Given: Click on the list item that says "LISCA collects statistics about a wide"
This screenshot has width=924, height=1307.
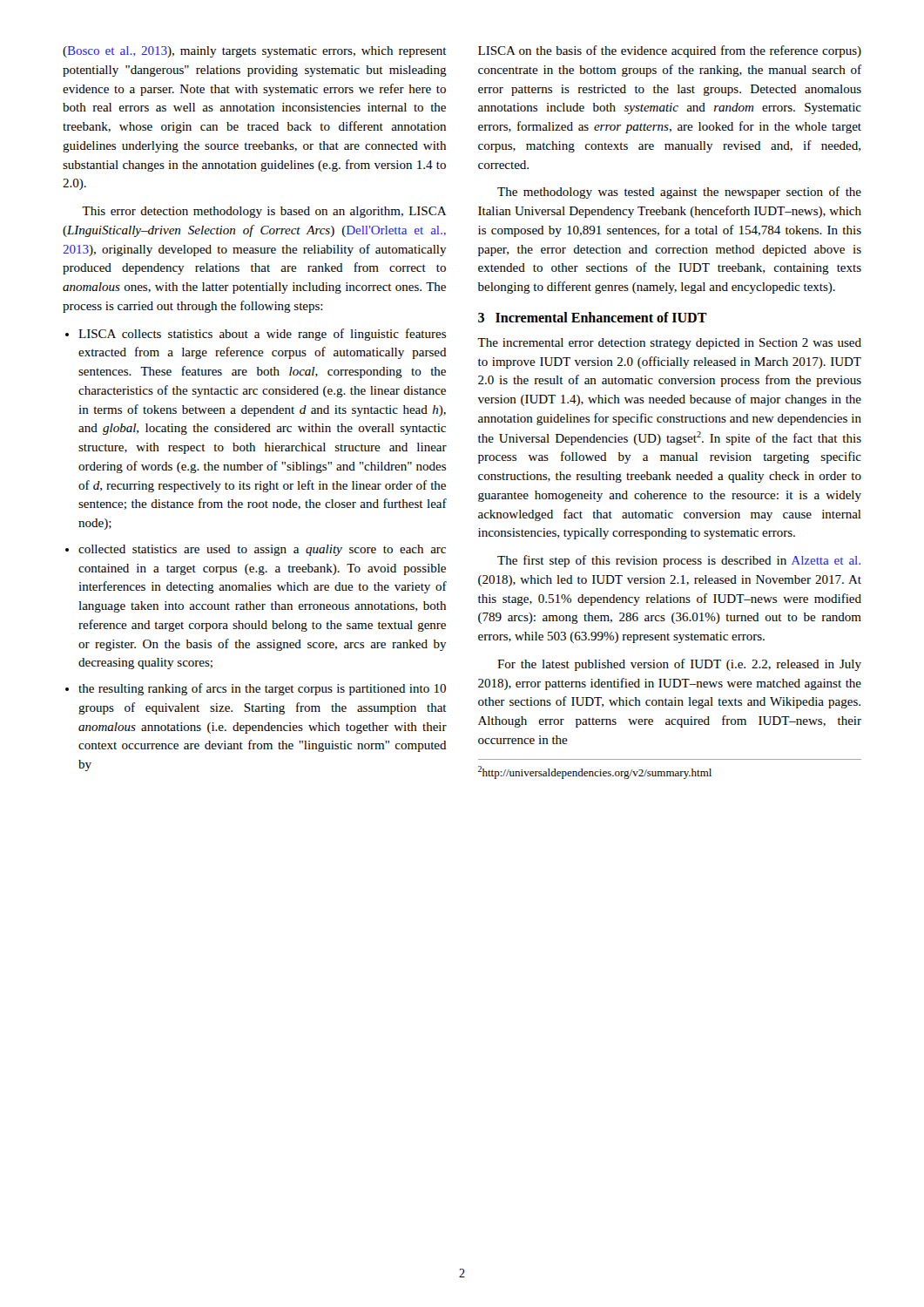Looking at the screenshot, I should [x=262, y=428].
